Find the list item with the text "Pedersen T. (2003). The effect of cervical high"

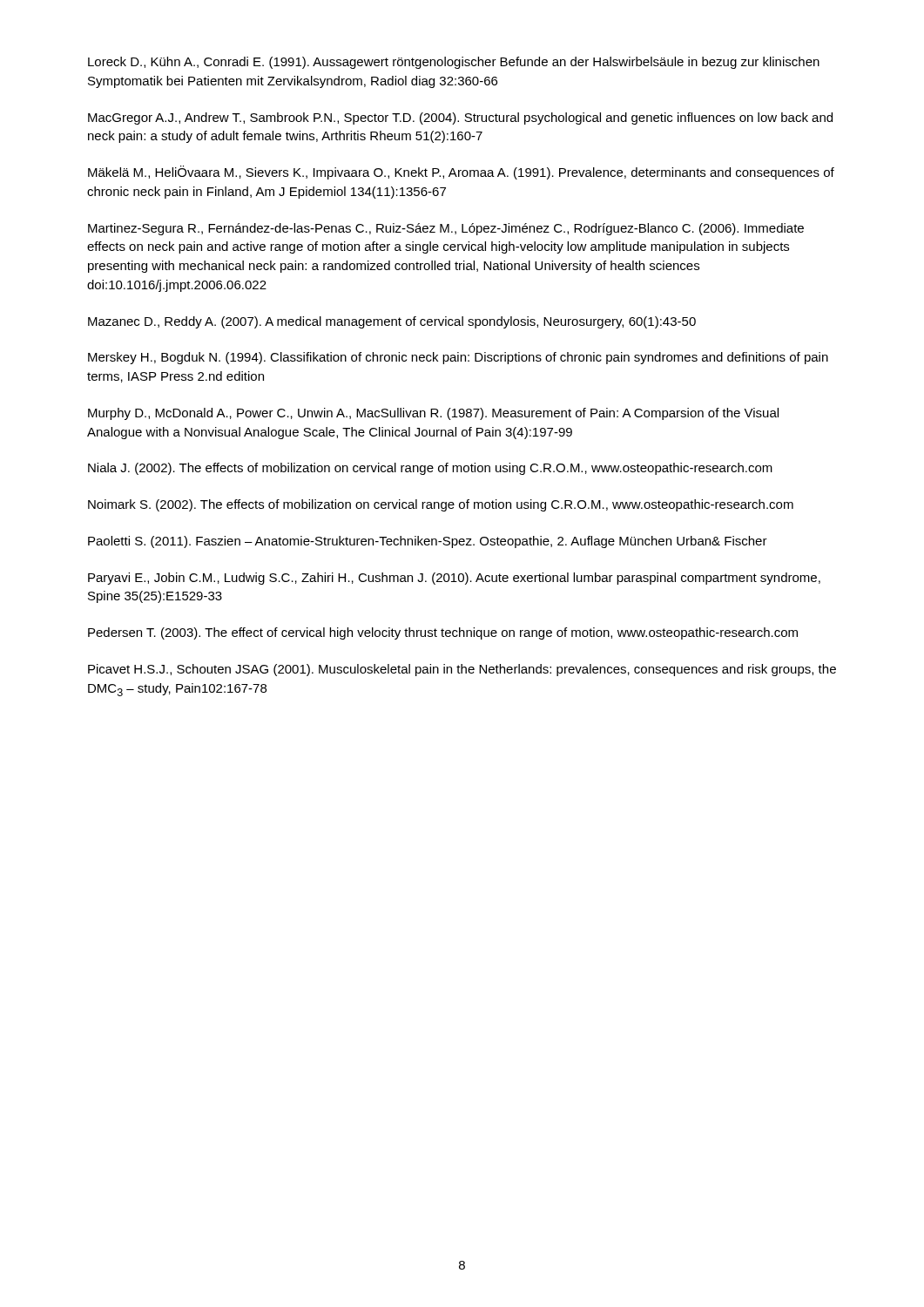(x=443, y=632)
